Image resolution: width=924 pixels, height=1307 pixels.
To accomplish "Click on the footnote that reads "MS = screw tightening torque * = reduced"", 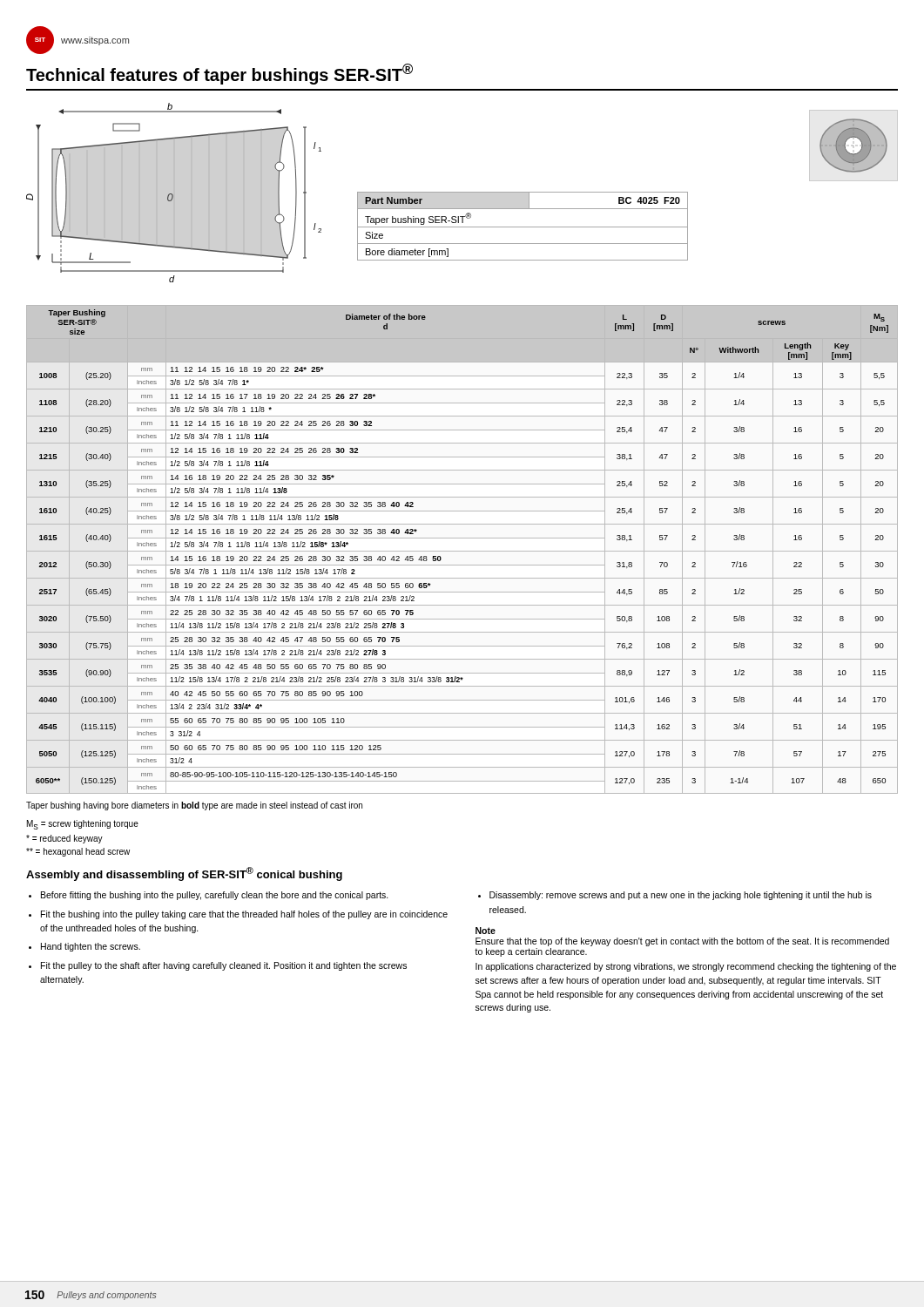I will (82, 838).
